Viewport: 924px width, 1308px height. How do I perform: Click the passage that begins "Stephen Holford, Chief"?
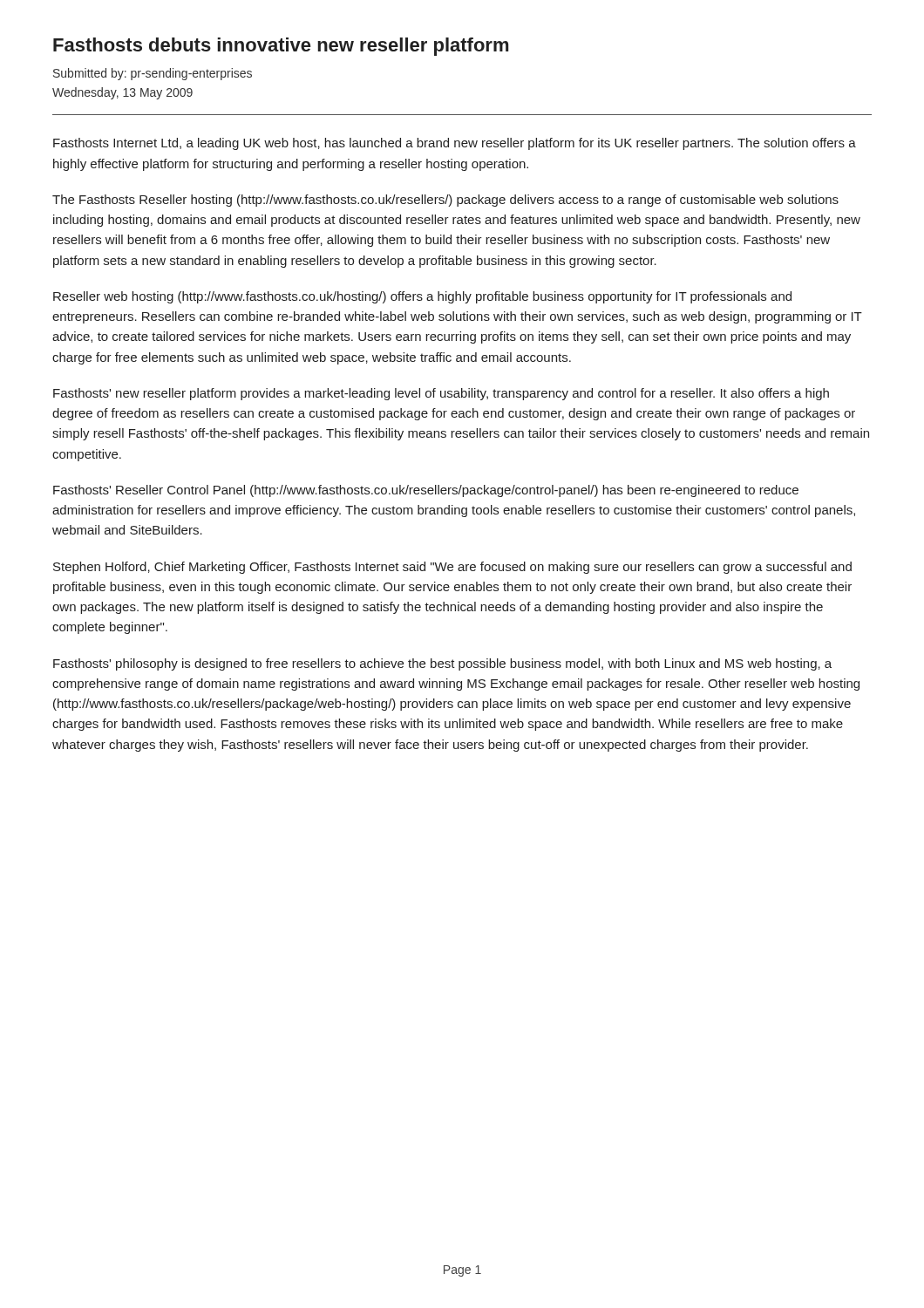pos(452,596)
